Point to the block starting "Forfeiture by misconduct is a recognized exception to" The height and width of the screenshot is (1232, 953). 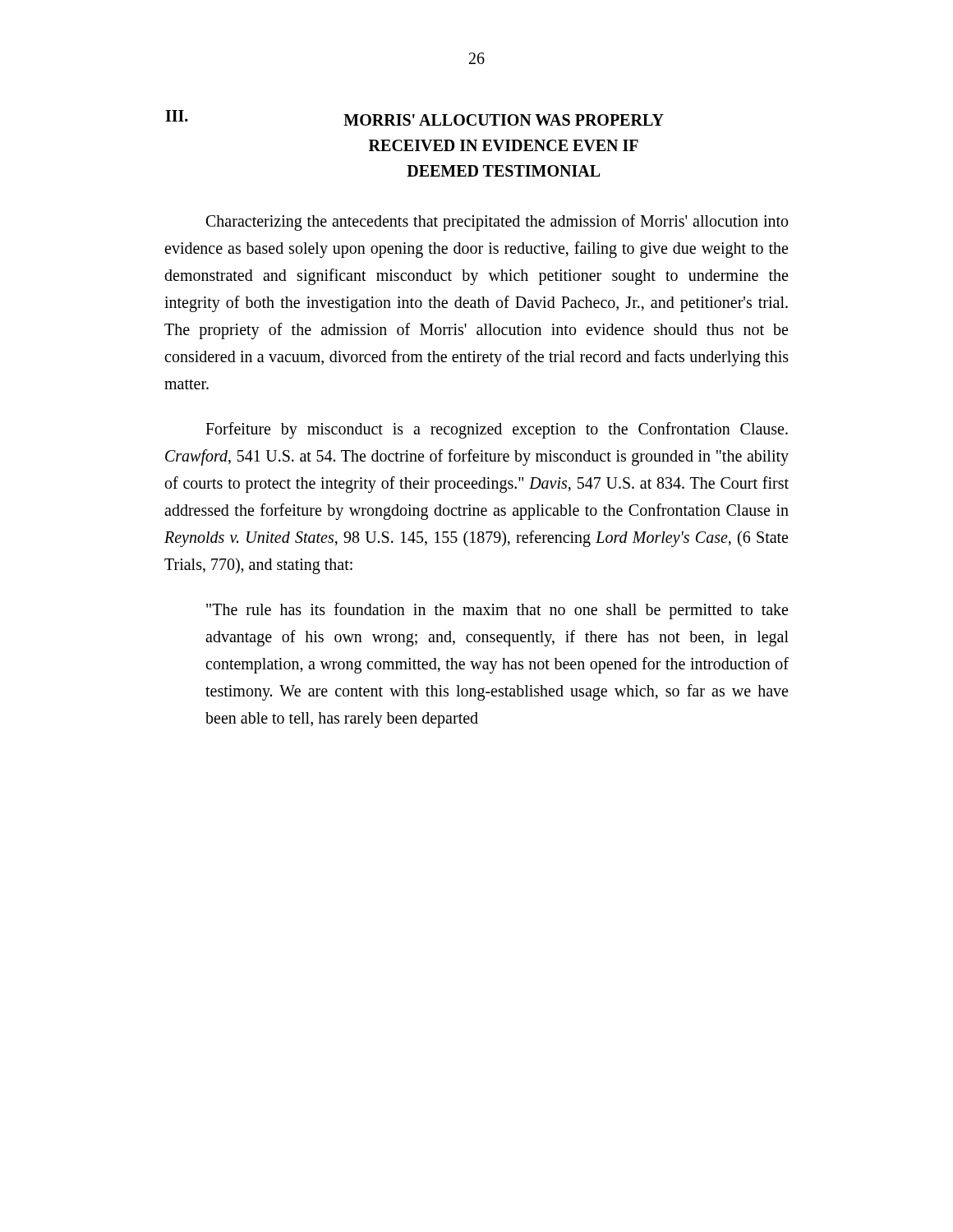click(x=476, y=496)
